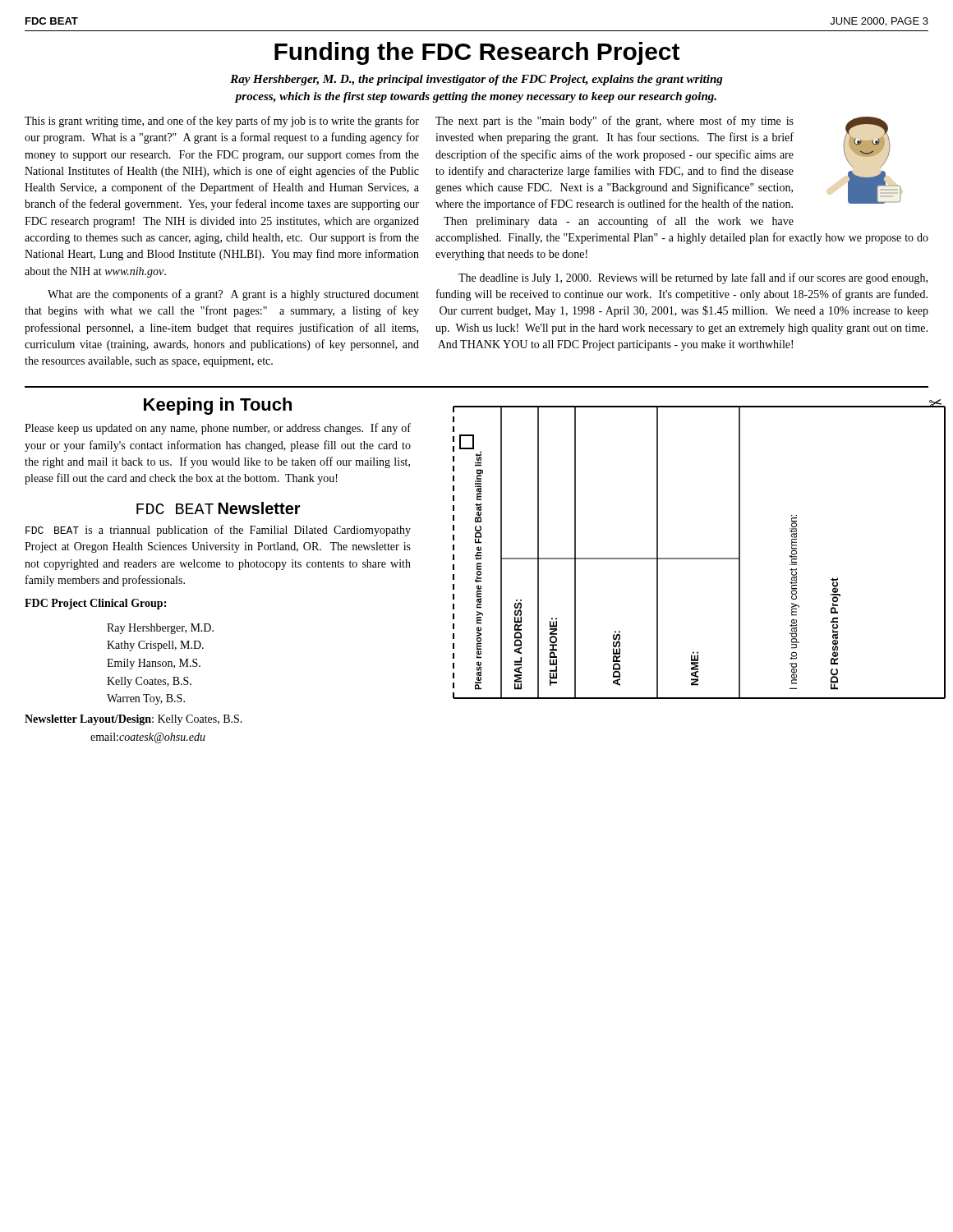Click on the text block containing "Newsletter Layout/Design: Kelly Coates,"
Screen dimensions: 1232x953
218,729
